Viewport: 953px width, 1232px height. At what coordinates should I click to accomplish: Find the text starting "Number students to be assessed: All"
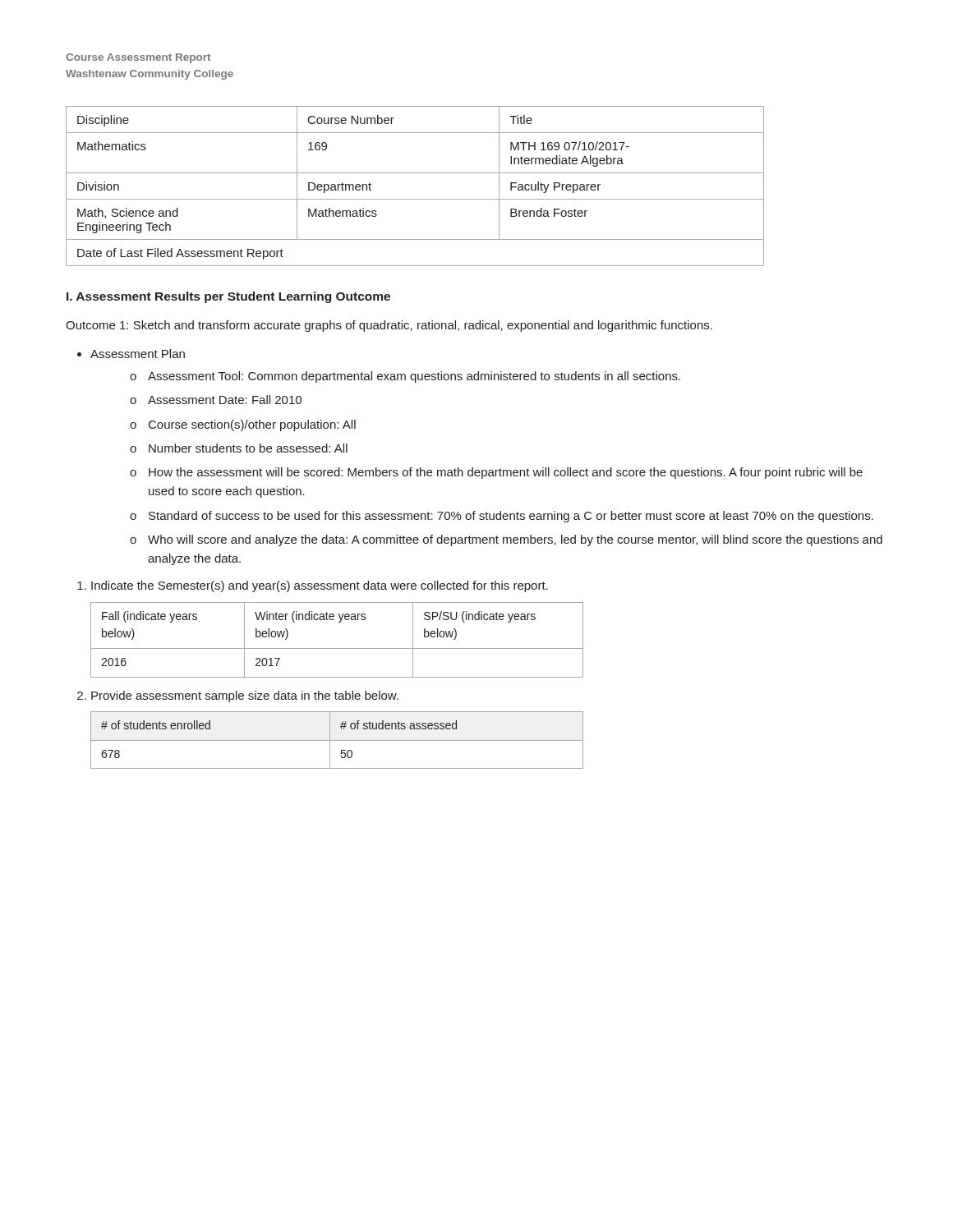coord(248,448)
